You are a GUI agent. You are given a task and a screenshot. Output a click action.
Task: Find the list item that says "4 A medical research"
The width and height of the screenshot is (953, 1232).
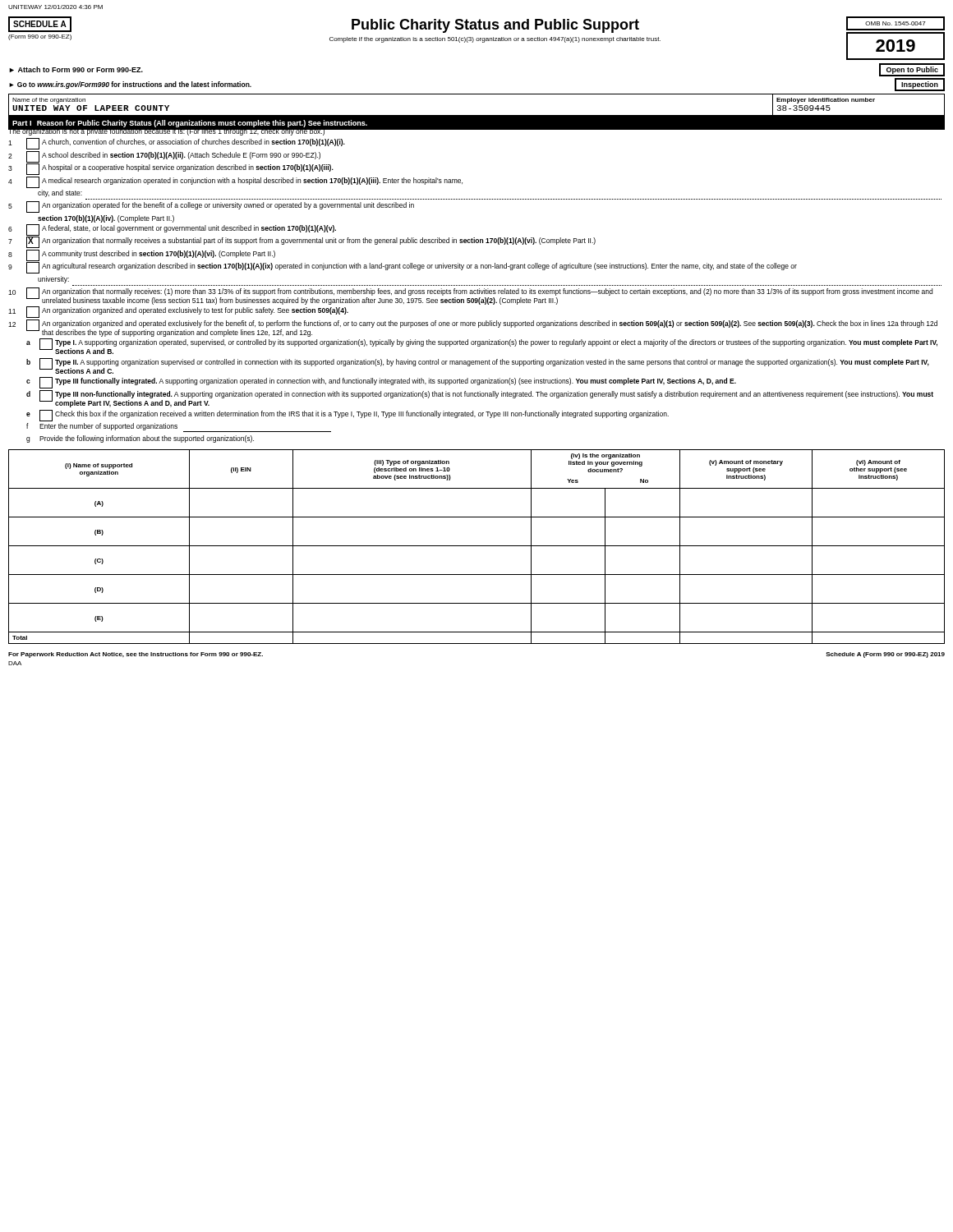click(235, 182)
